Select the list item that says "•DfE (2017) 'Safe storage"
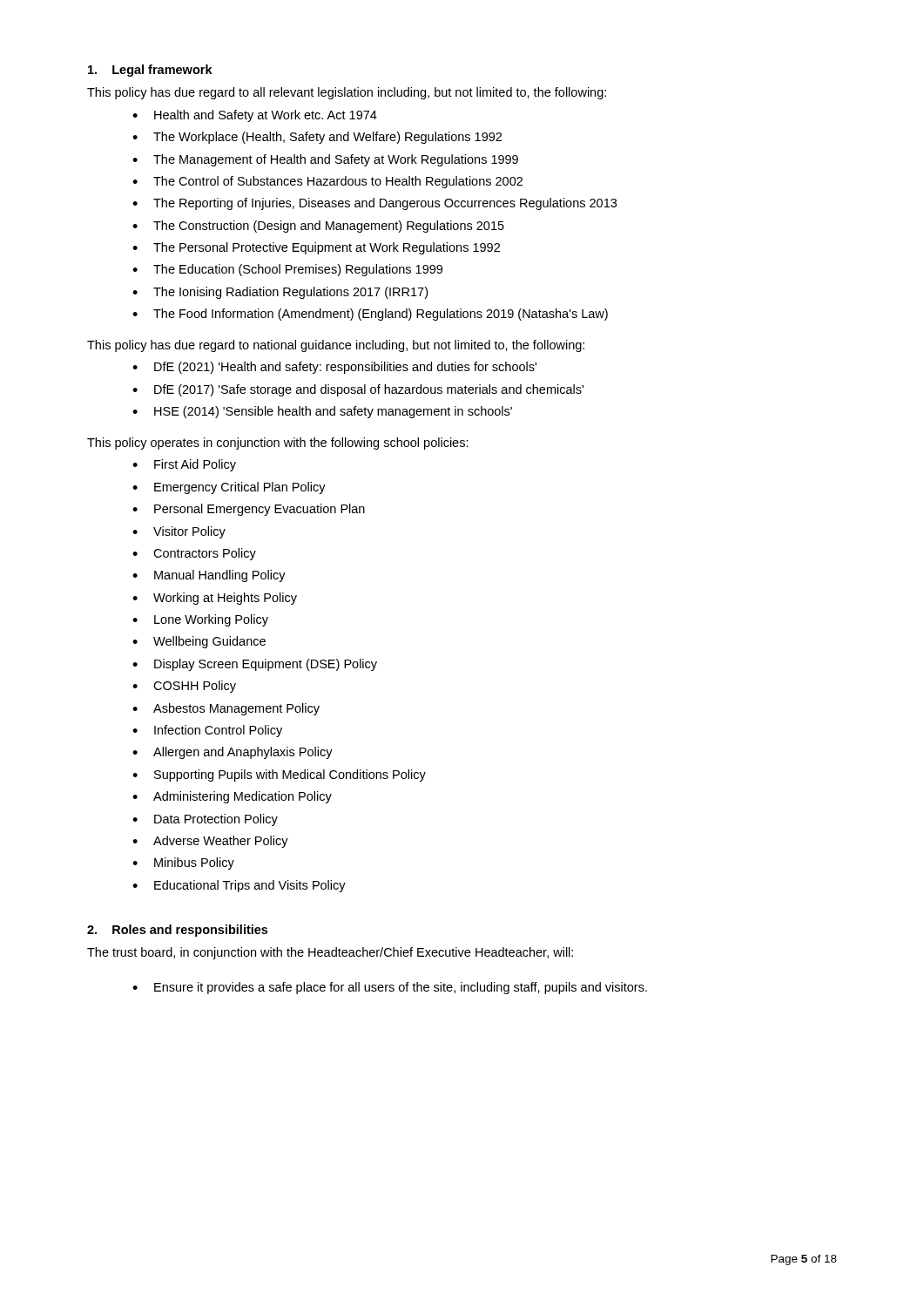924x1307 pixels. pyautogui.click(x=485, y=391)
